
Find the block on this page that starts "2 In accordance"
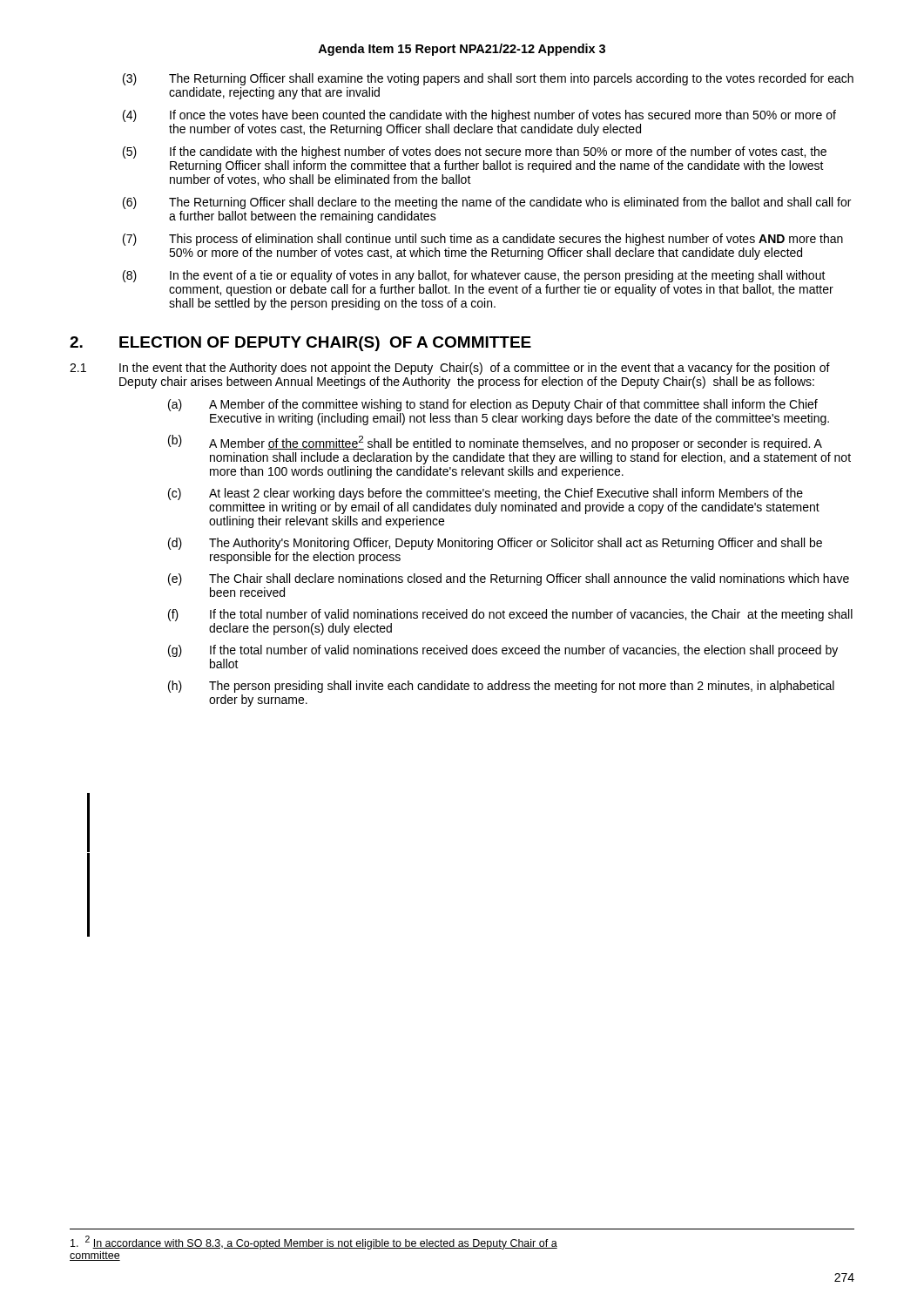point(462,1248)
